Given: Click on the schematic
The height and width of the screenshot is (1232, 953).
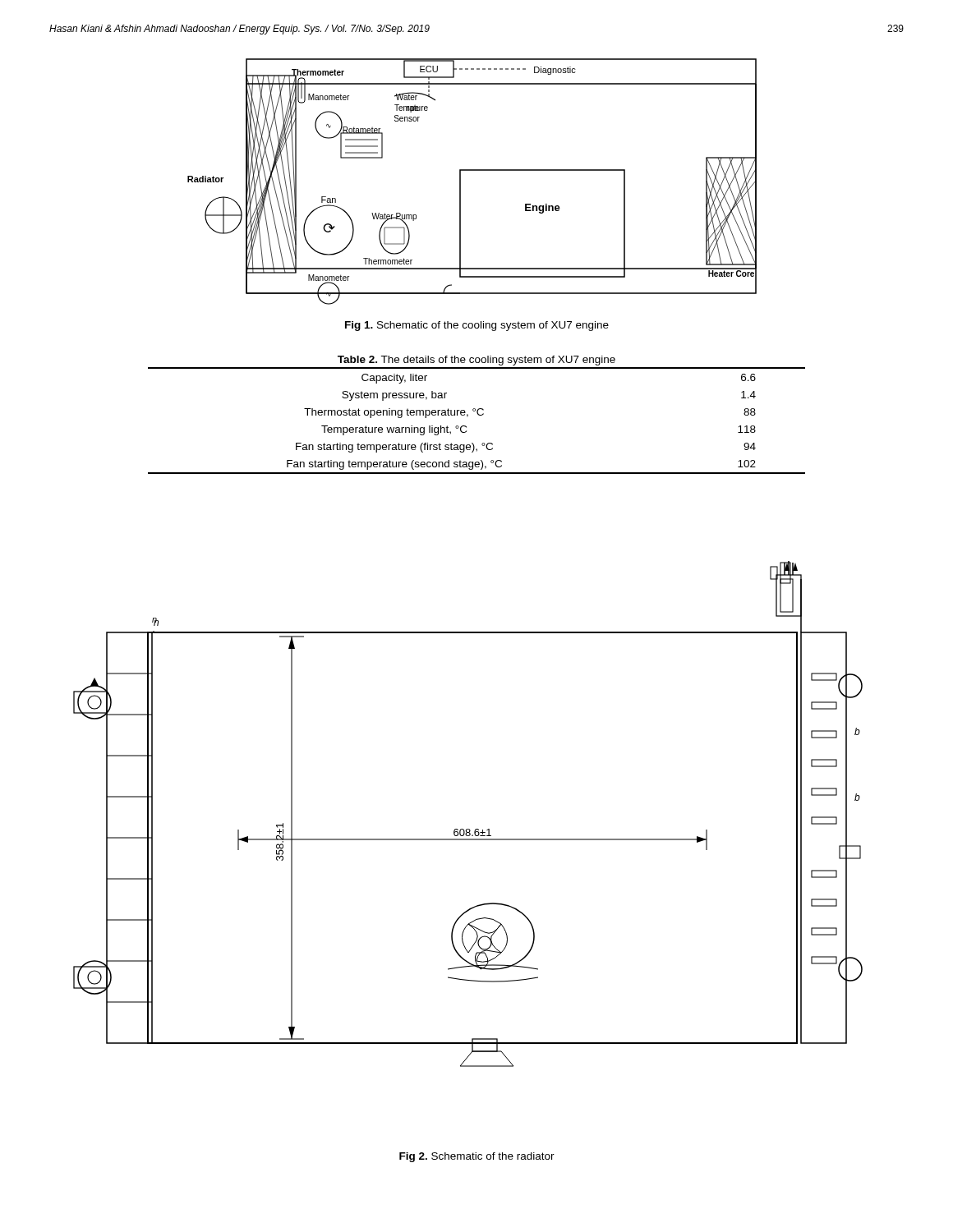Looking at the screenshot, I should 476,182.
